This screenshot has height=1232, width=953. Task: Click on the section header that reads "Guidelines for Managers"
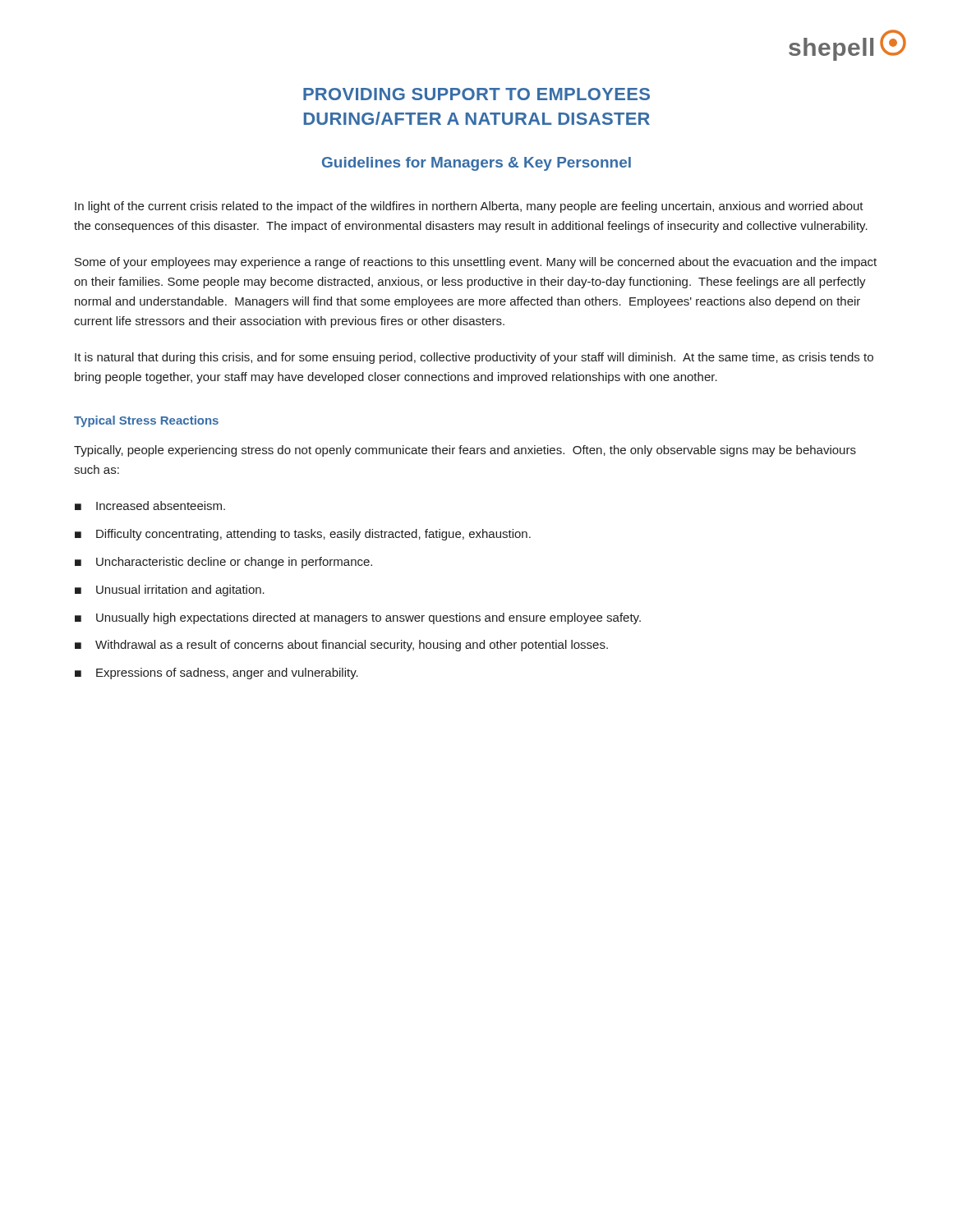(476, 163)
